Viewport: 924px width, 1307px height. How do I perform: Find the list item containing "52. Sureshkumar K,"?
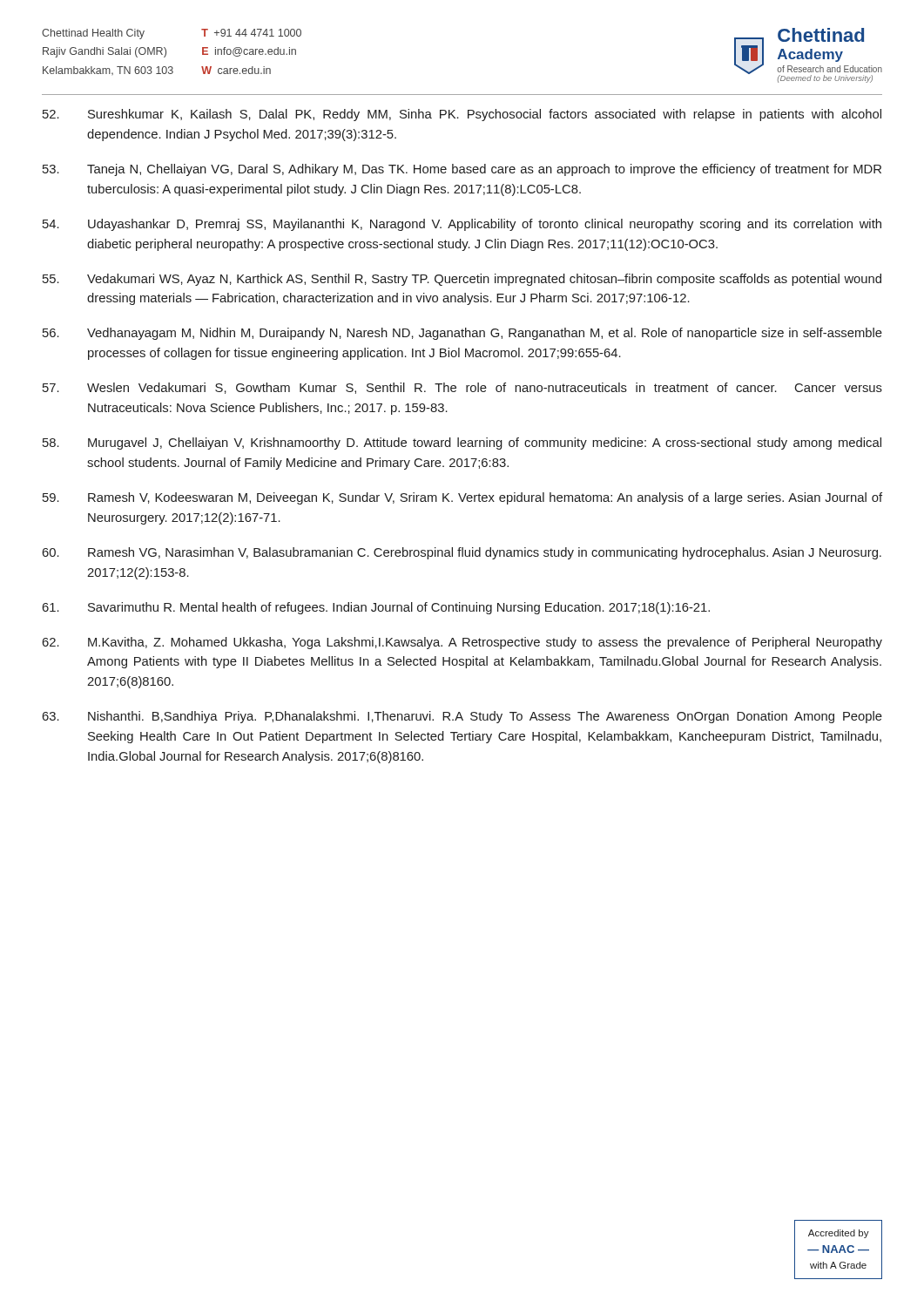(462, 125)
